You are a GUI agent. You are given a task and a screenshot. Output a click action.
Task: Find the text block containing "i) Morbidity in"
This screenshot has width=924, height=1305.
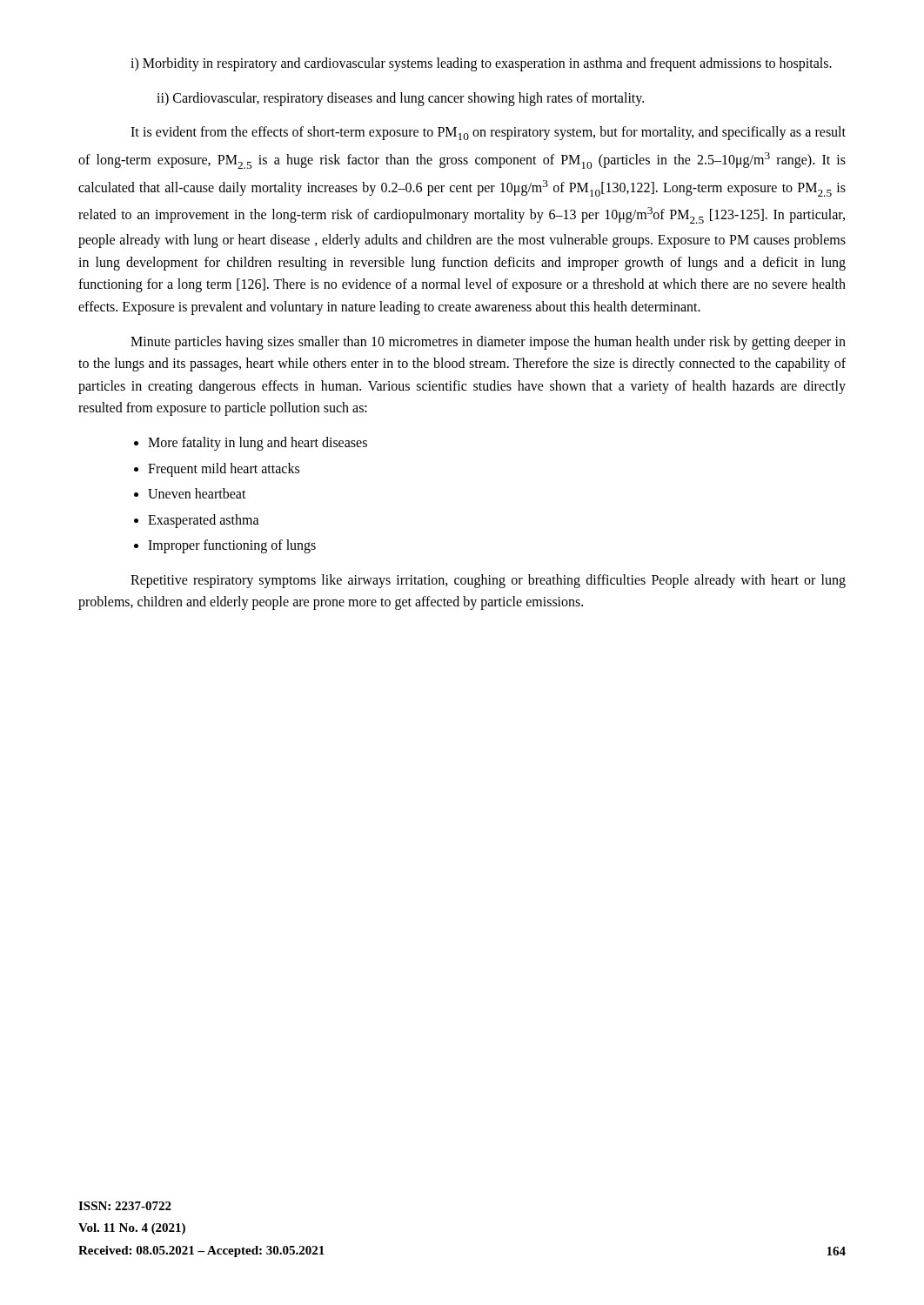pos(462,63)
